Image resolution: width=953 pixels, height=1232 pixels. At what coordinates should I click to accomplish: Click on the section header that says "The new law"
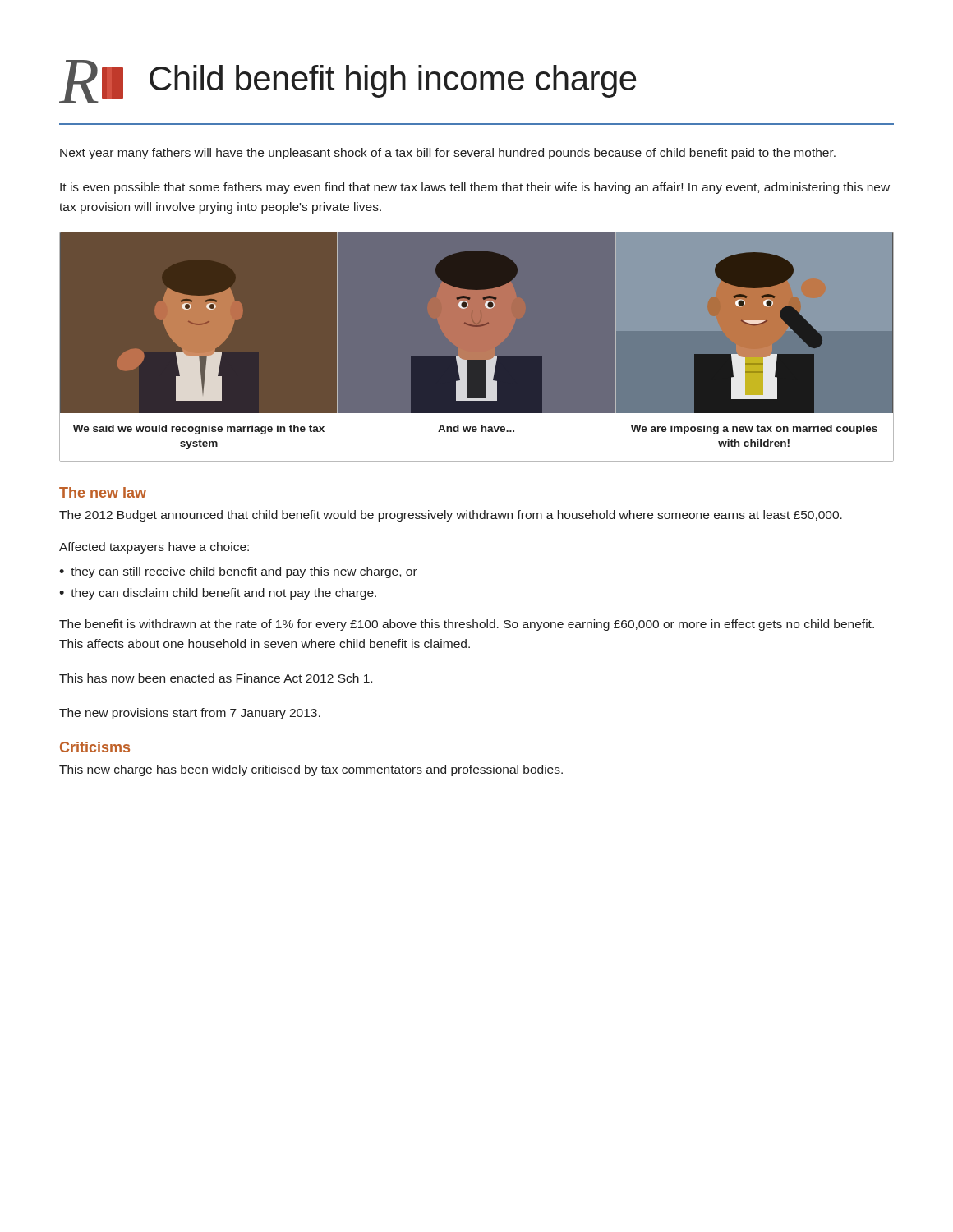(103, 493)
